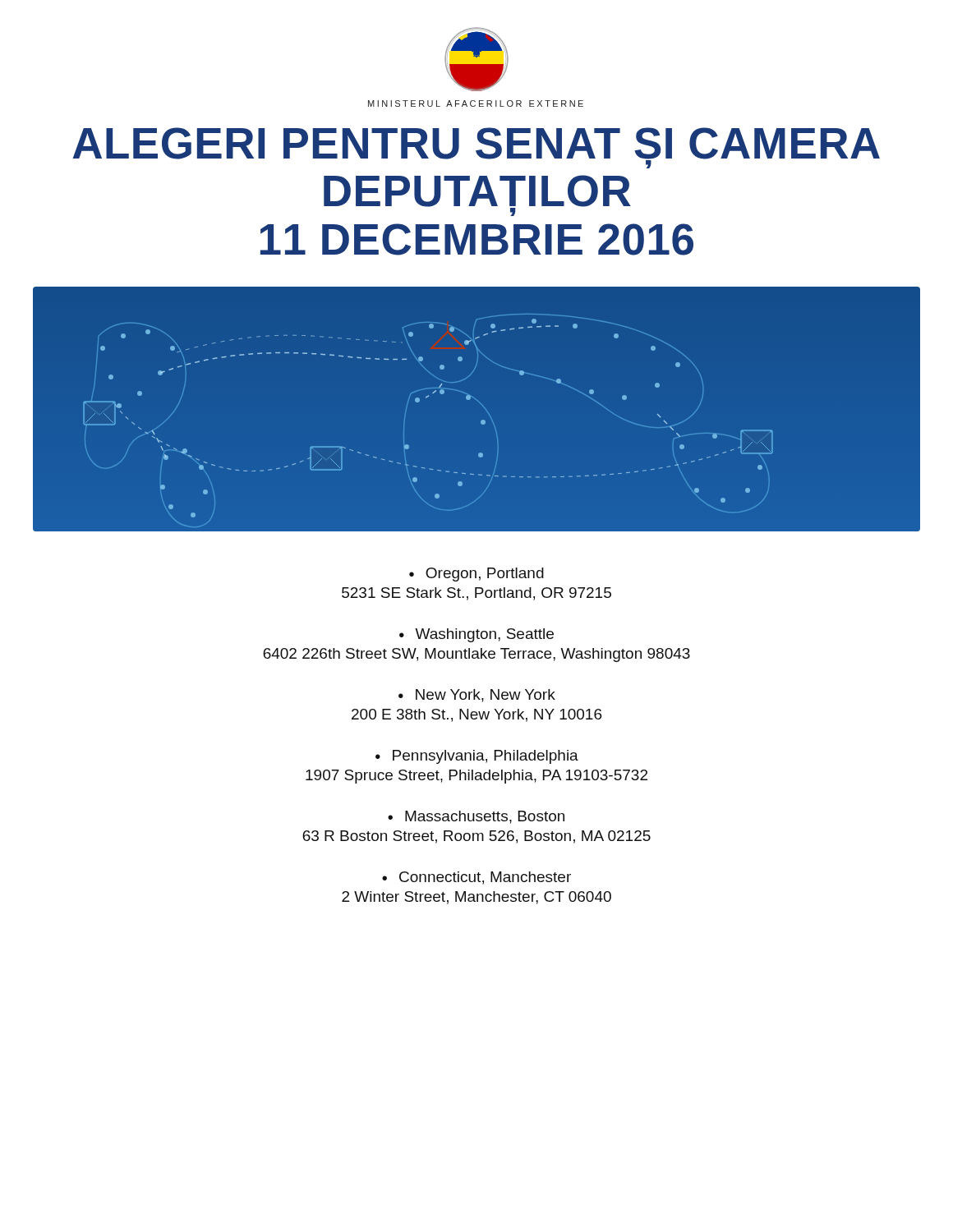Viewport: 953px width, 1232px height.
Task: Locate the logo
Action: tap(476, 59)
